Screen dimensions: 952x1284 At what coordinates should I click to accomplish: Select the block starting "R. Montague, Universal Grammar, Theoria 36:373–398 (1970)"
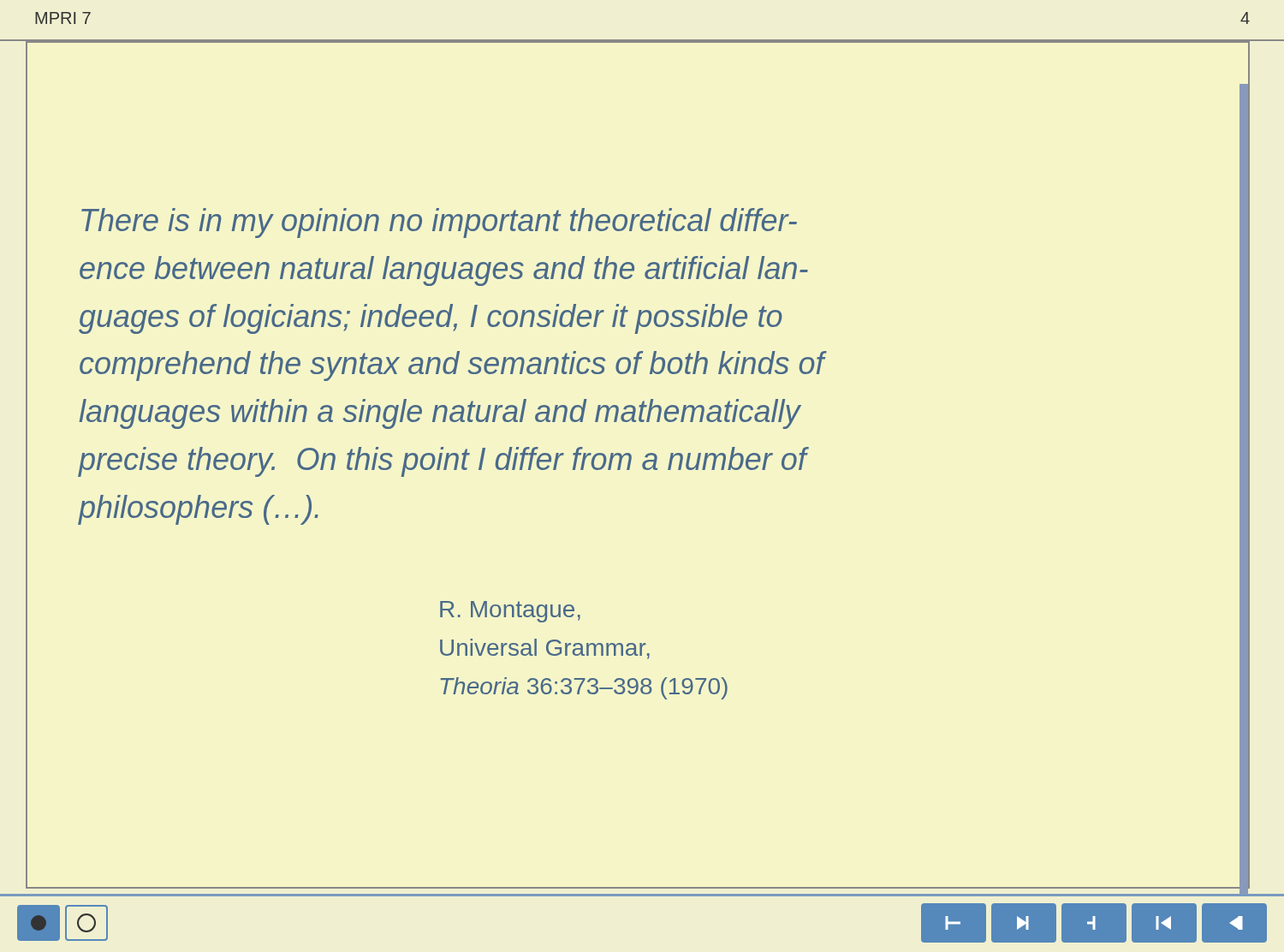pyautogui.click(x=584, y=647)
